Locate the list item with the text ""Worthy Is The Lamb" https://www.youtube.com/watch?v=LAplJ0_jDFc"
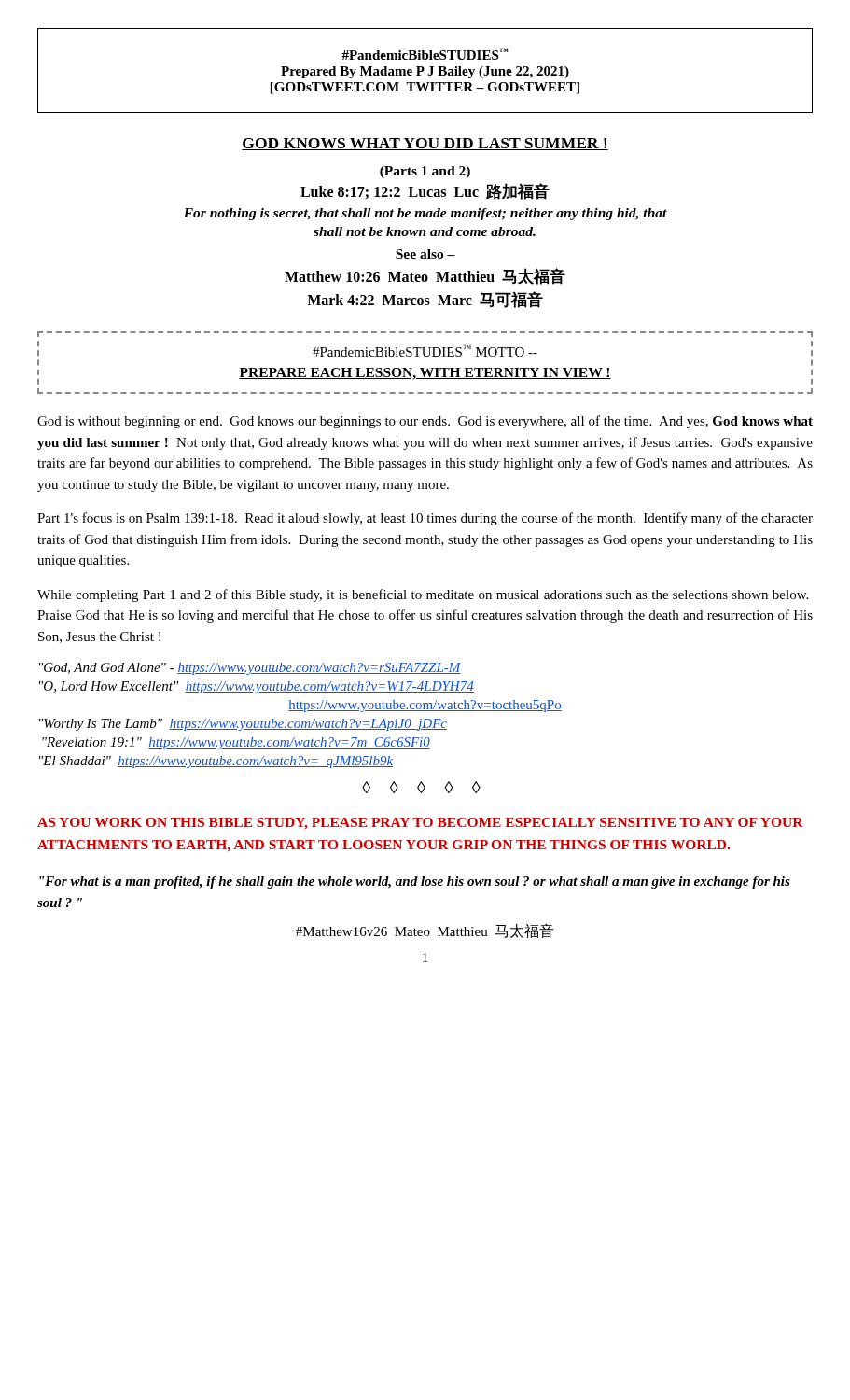The width and height of the screenshot is (850, 1400). 242,723
